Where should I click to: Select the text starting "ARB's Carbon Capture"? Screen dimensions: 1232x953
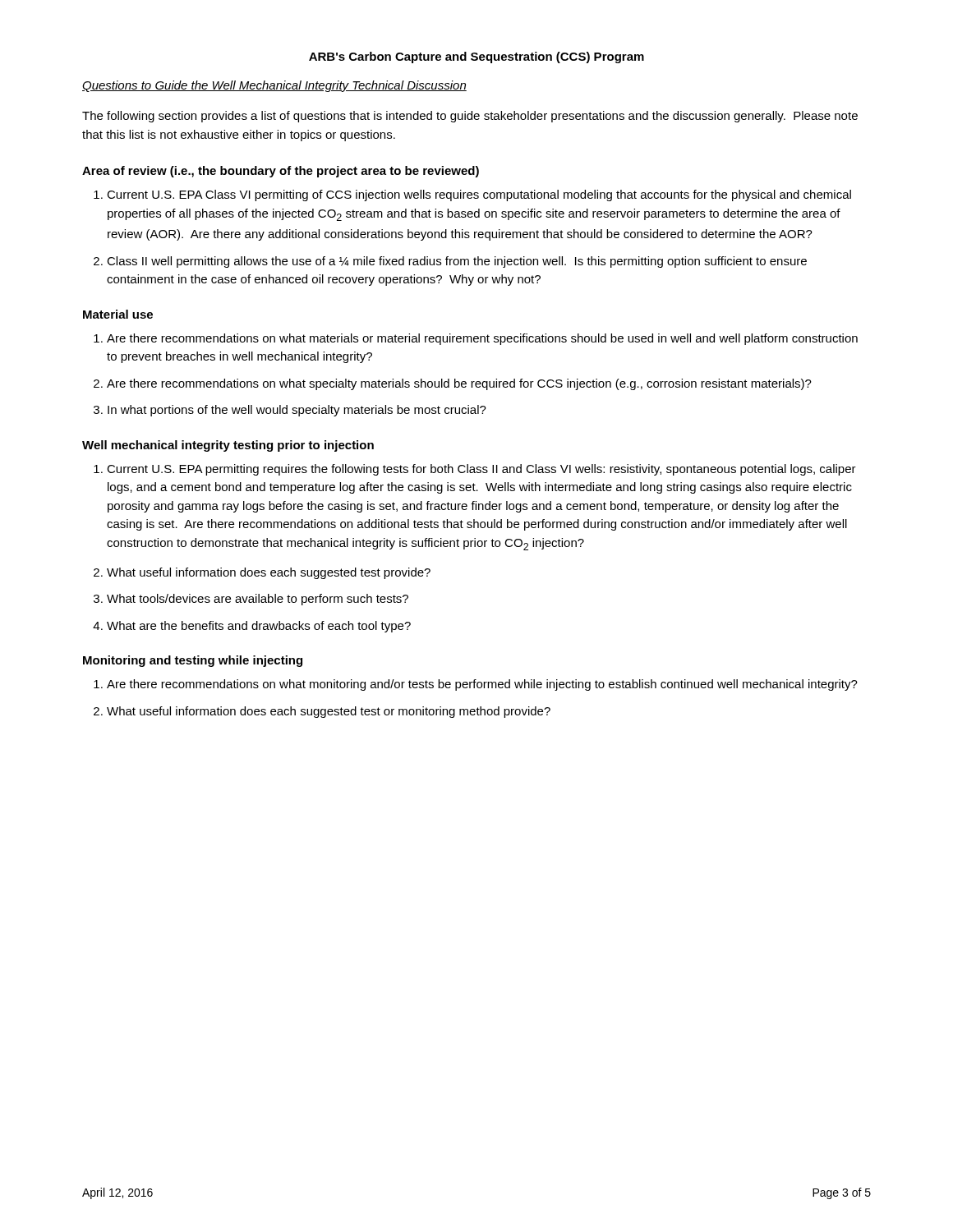pyautogui.click(x=476, y=56)
